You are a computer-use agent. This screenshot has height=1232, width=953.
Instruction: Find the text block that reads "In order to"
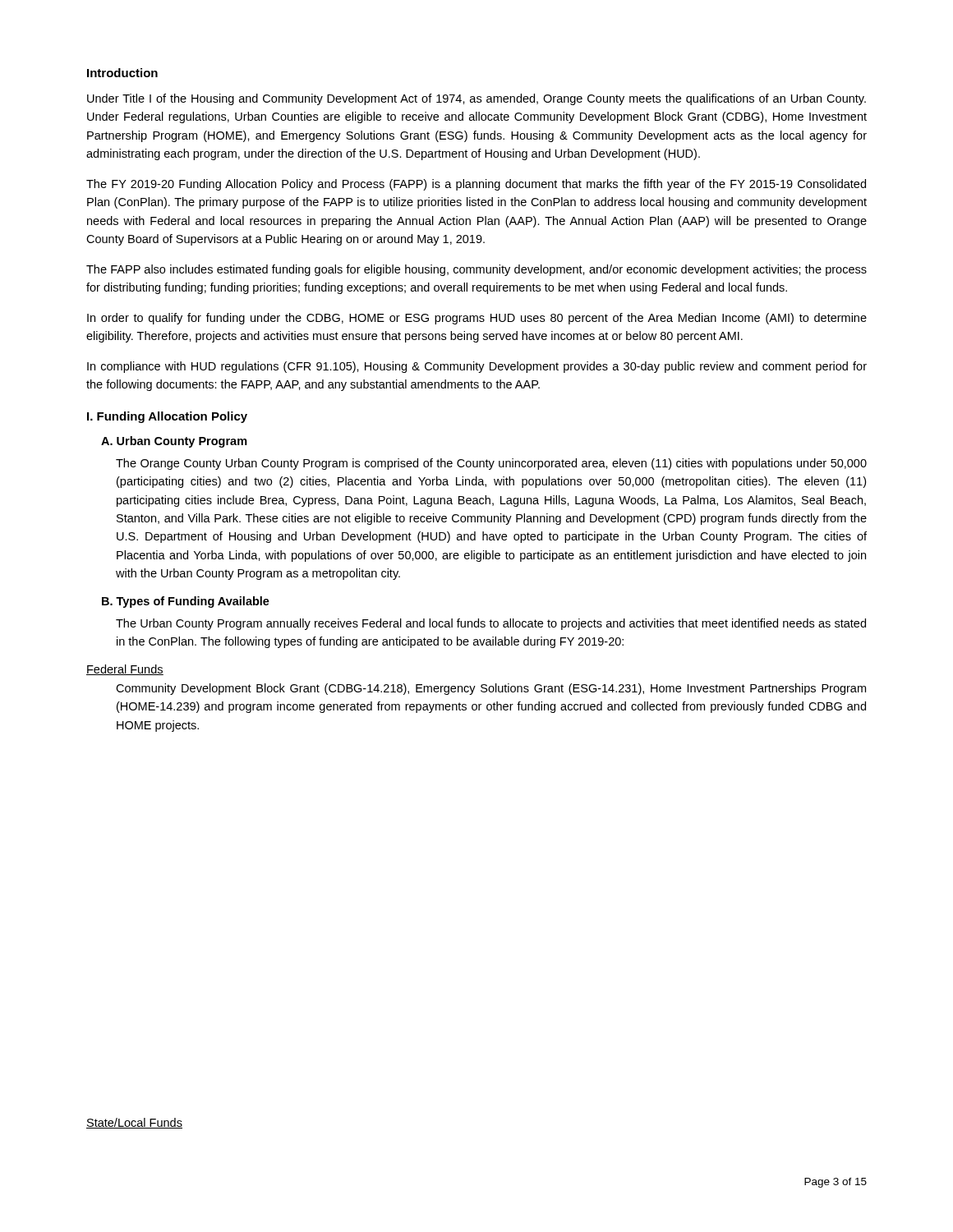coord(476,327)
